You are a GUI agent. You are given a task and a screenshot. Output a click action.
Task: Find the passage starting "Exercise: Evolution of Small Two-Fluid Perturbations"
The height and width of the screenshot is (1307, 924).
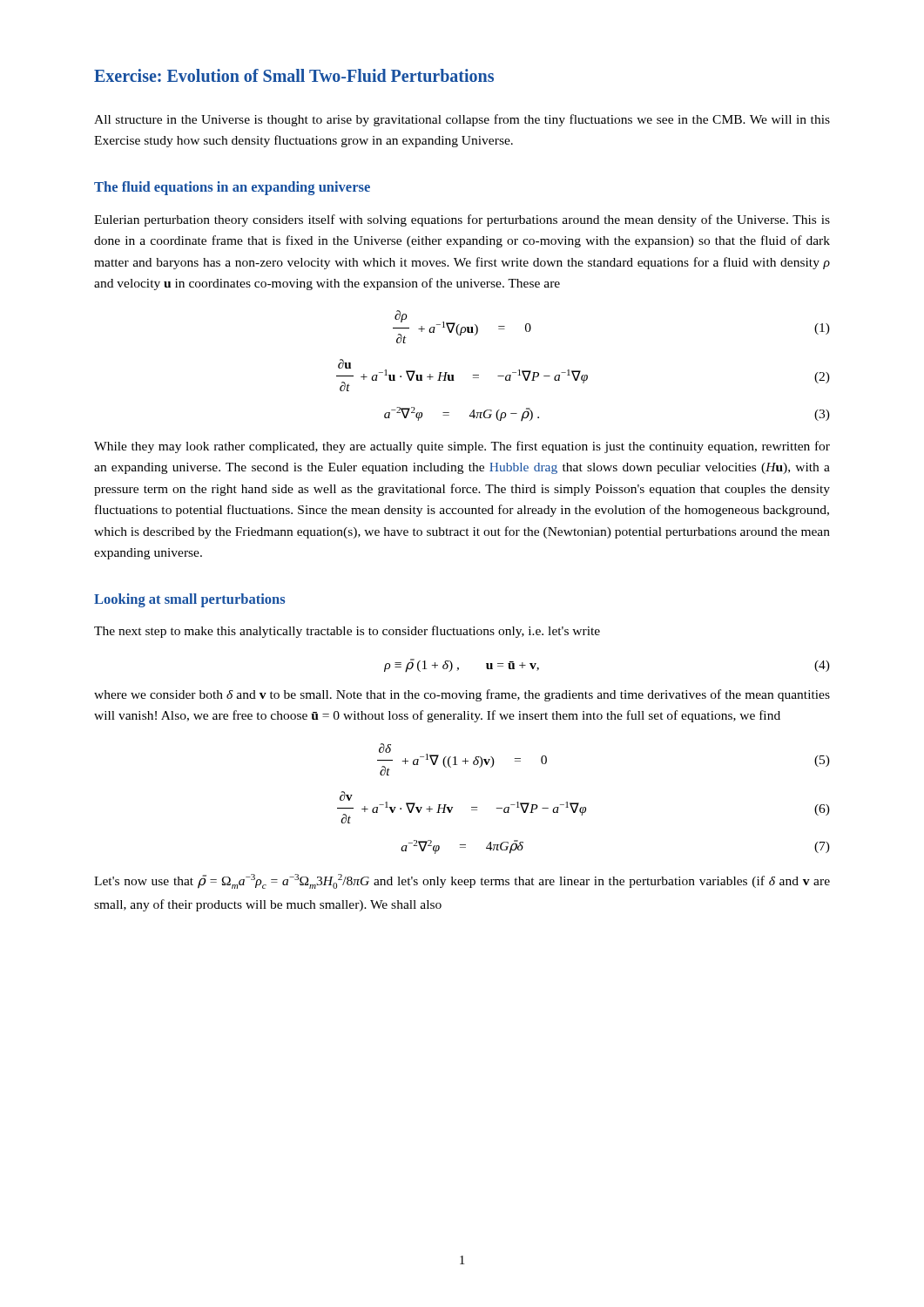[294, 76]
